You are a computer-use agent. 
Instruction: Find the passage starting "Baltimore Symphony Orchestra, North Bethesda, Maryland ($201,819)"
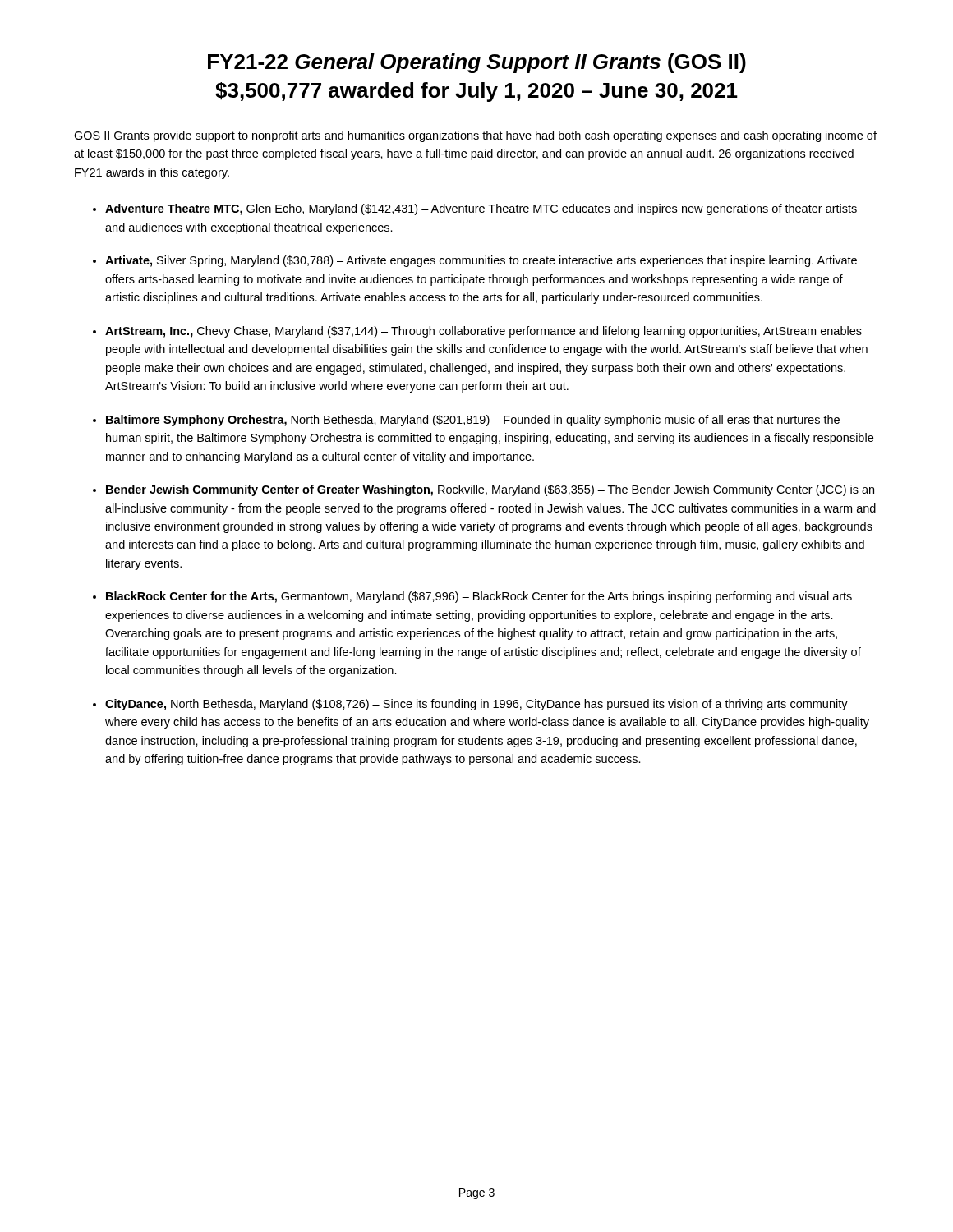pos(490,438)
